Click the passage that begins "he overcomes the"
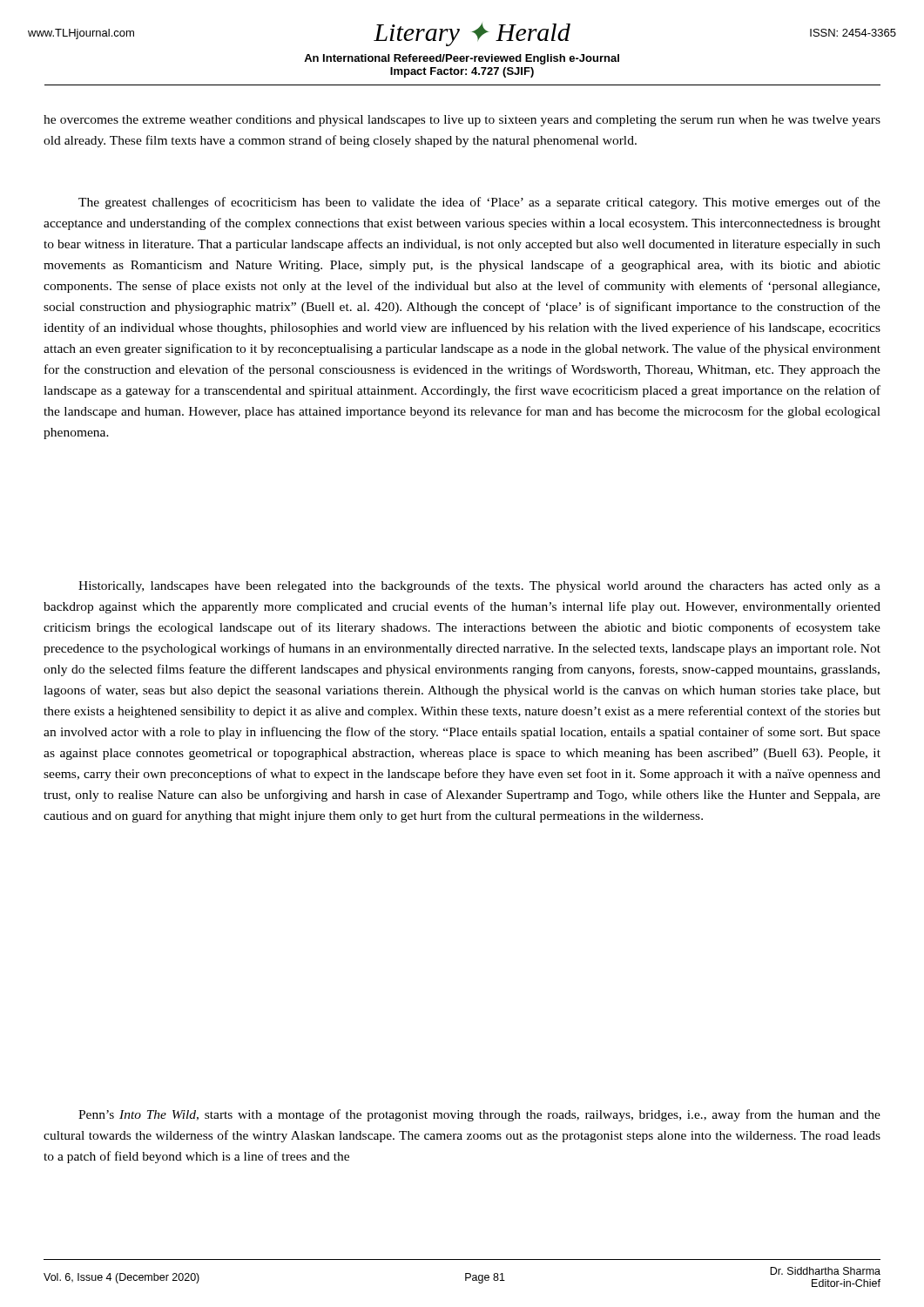 pyautogui.click(x=462, y=130)
